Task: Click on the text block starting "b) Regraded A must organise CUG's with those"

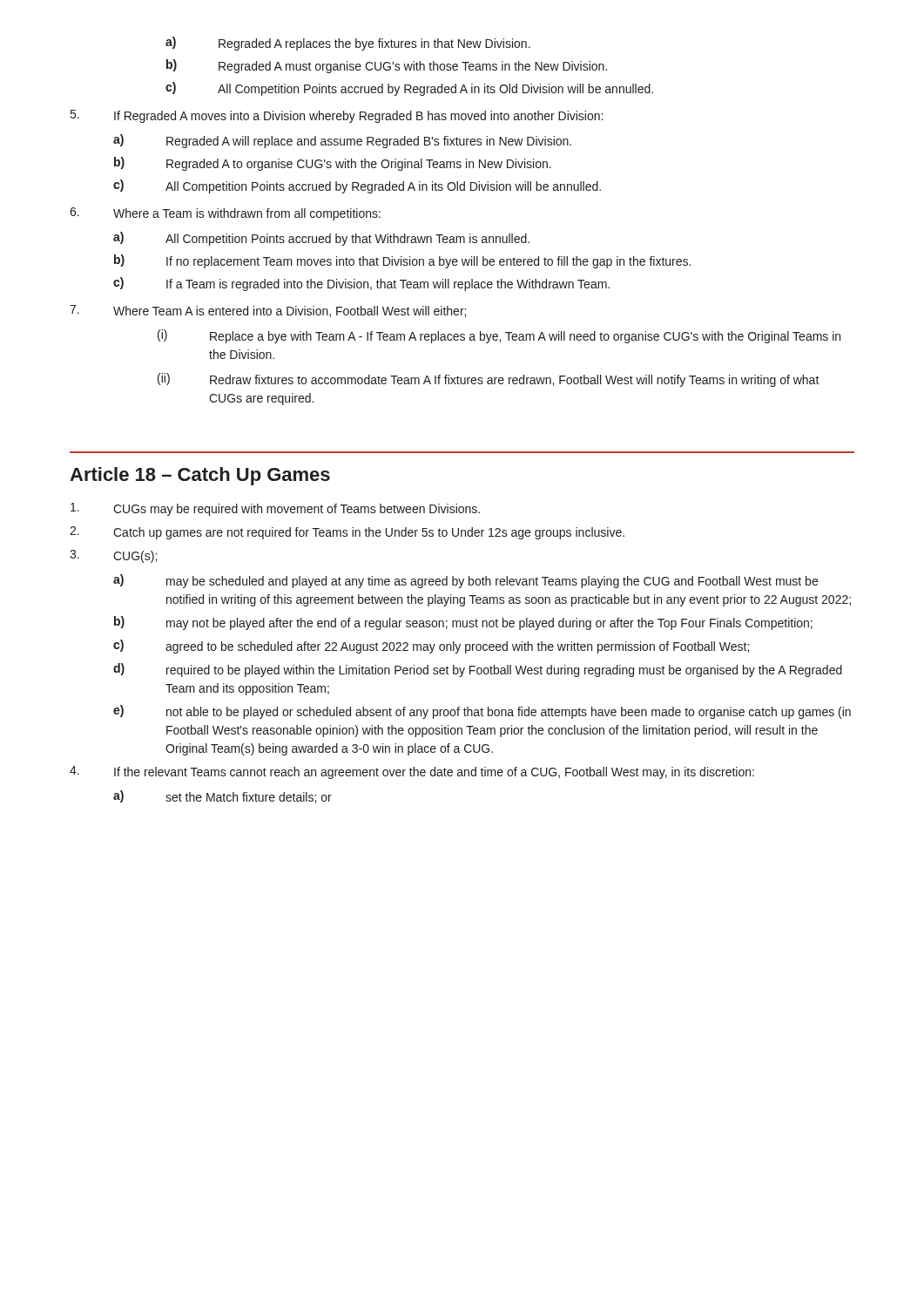Action: (x=462, y=67)
